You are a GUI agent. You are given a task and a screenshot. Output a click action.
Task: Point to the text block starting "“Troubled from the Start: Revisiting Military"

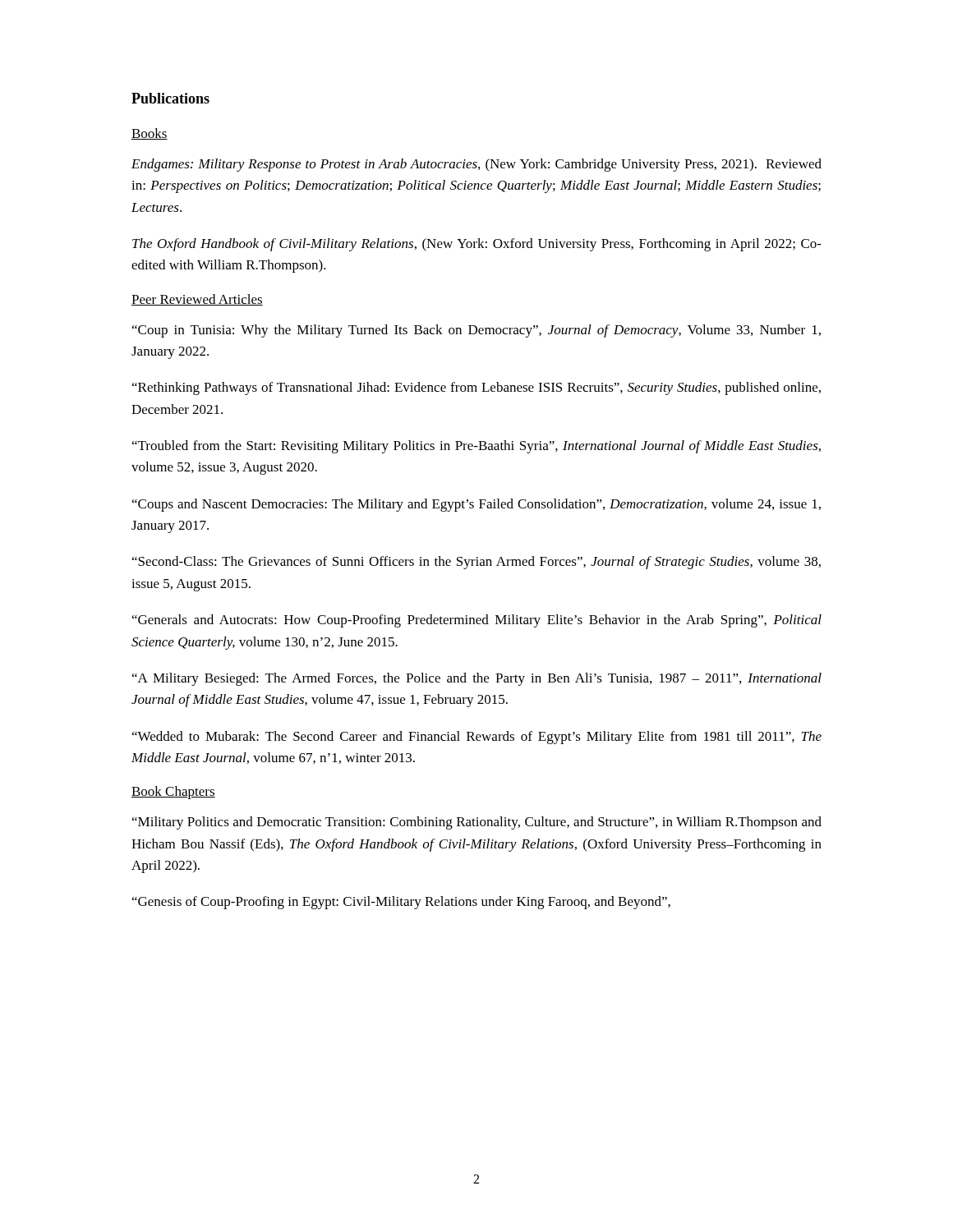click(x=476, y=456)
